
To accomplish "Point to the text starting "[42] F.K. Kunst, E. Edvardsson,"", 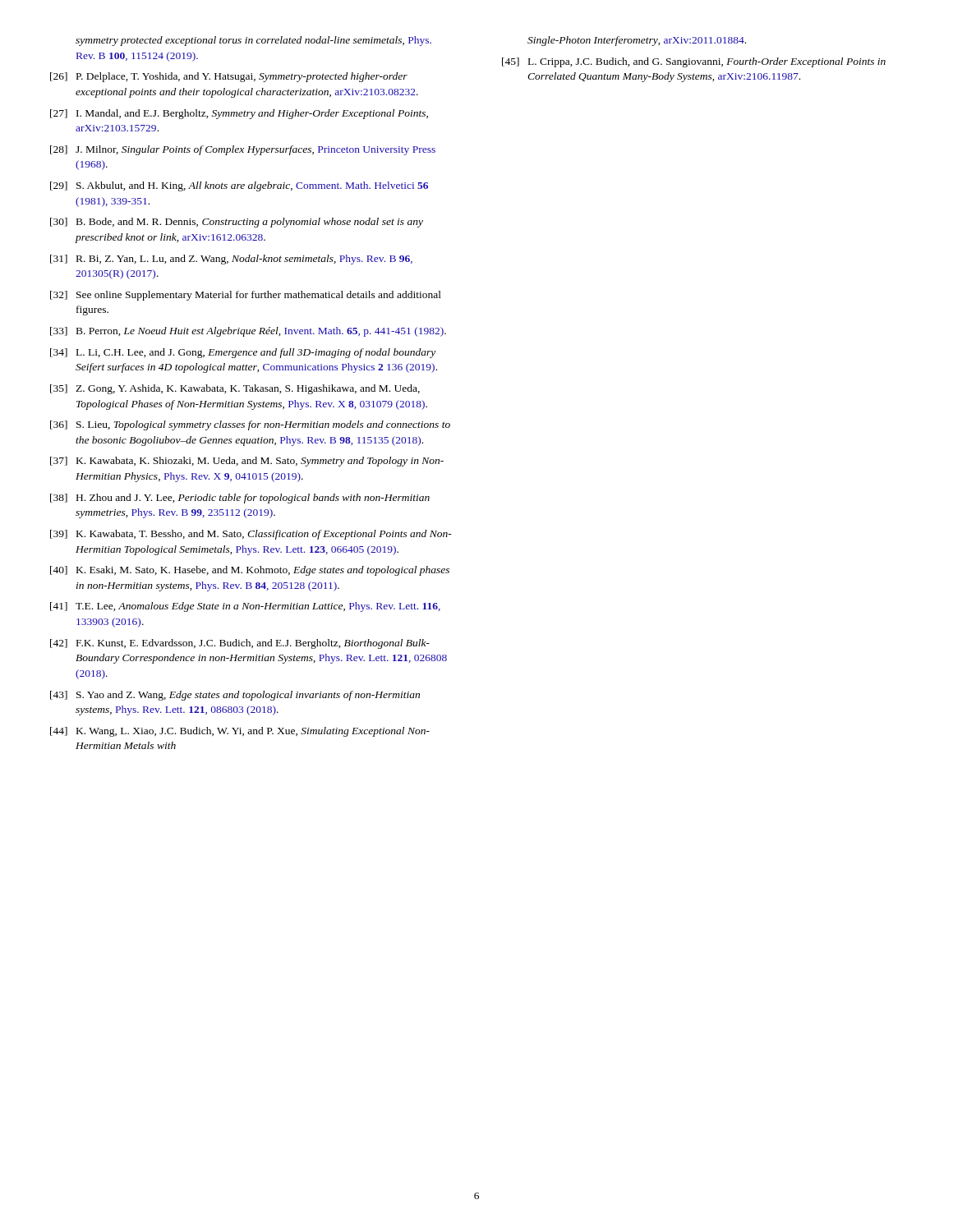I will coord(251,658).
